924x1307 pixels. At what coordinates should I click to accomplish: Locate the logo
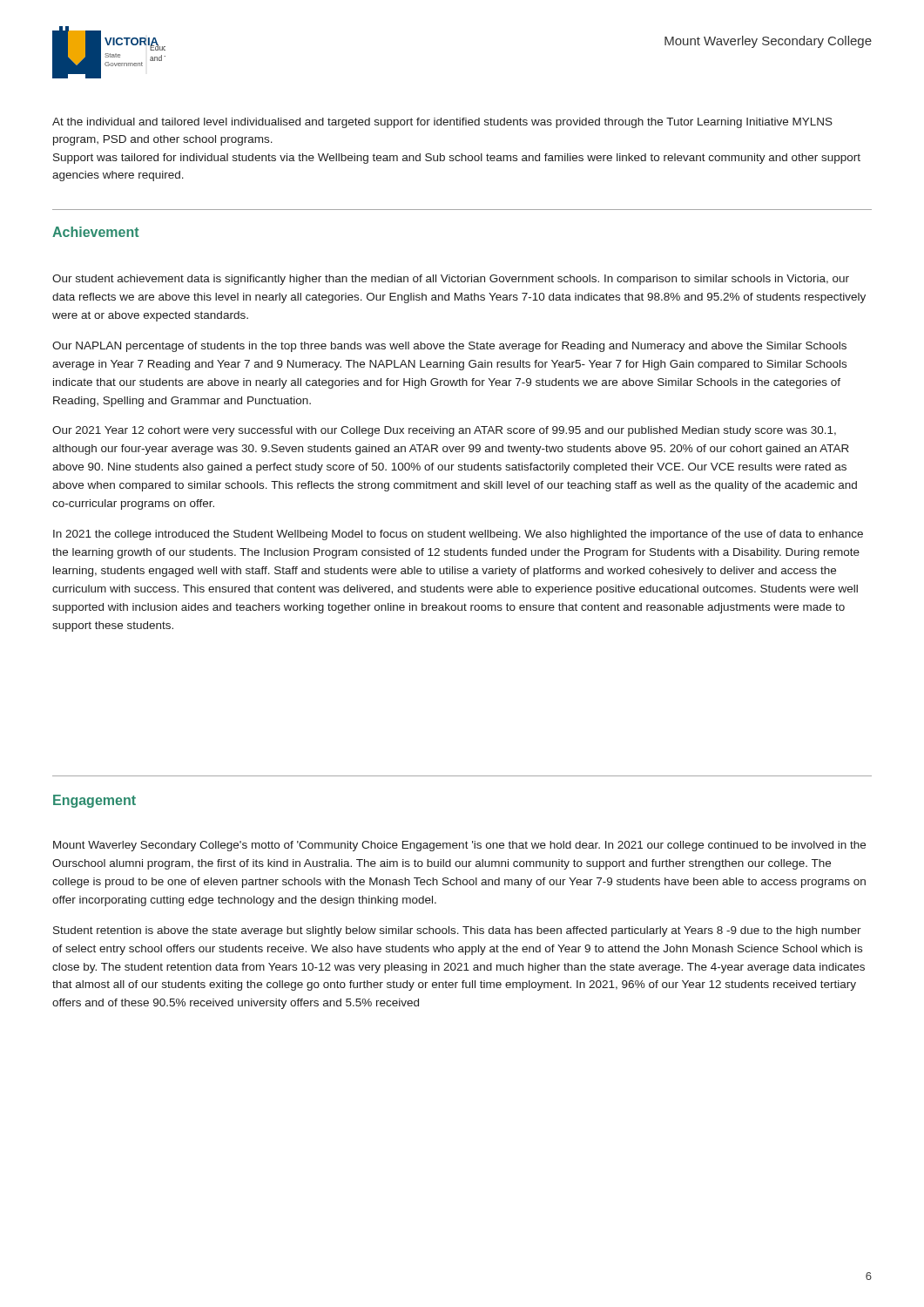pyautogui.click(x=109, y=57)
